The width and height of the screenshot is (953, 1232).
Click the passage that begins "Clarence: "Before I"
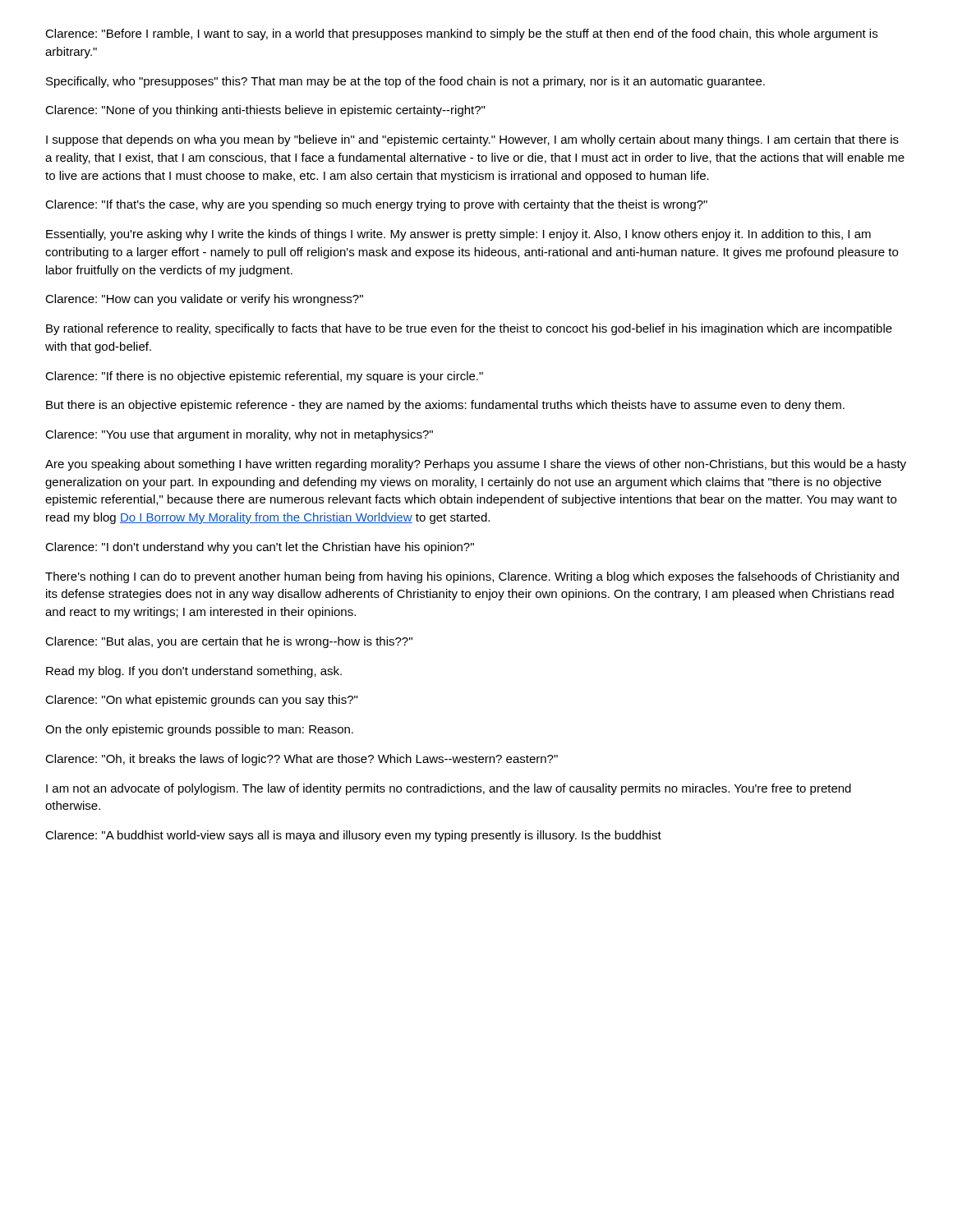(462, 42)
